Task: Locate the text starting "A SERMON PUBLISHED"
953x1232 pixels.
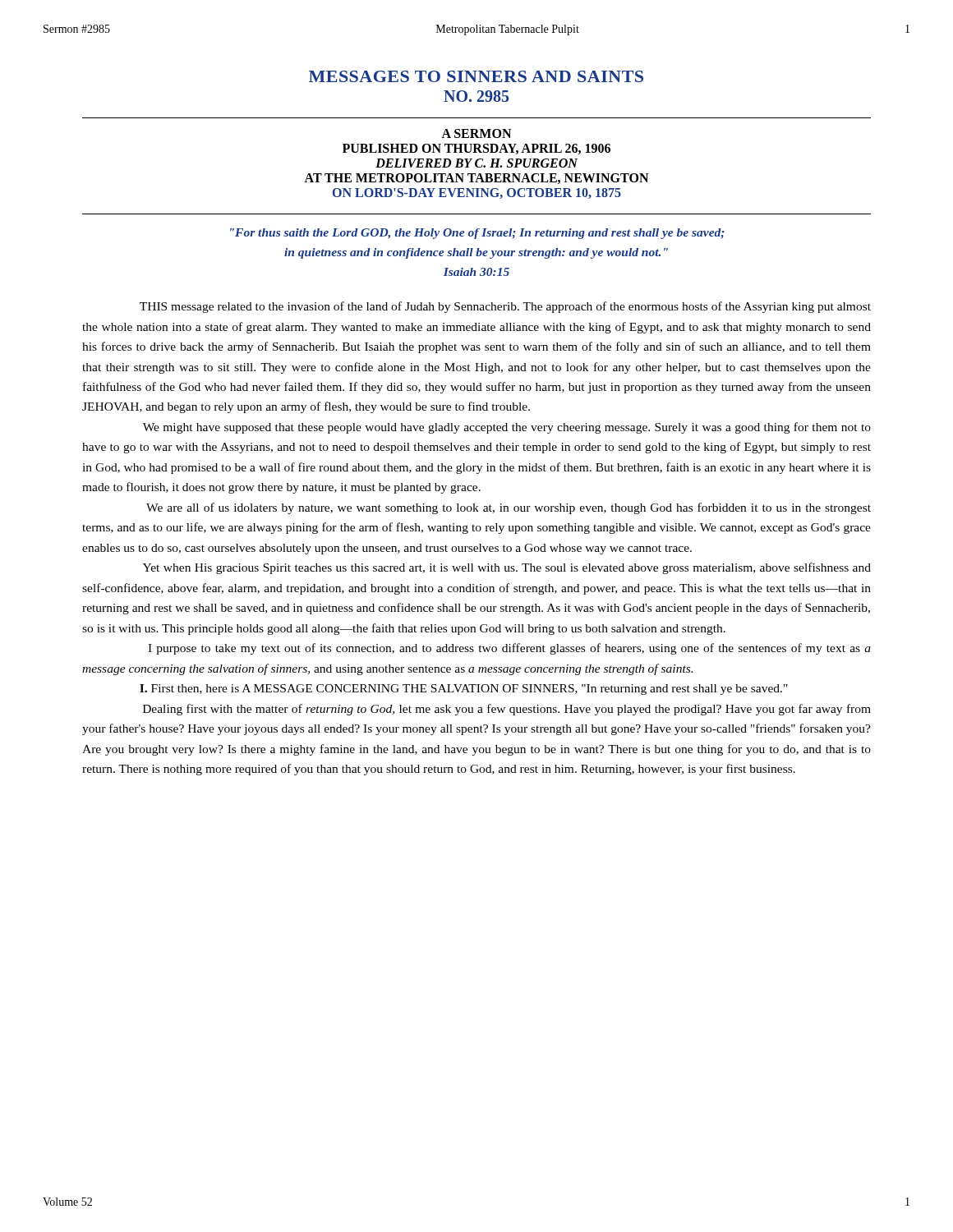Action: [x=476, y=163]
